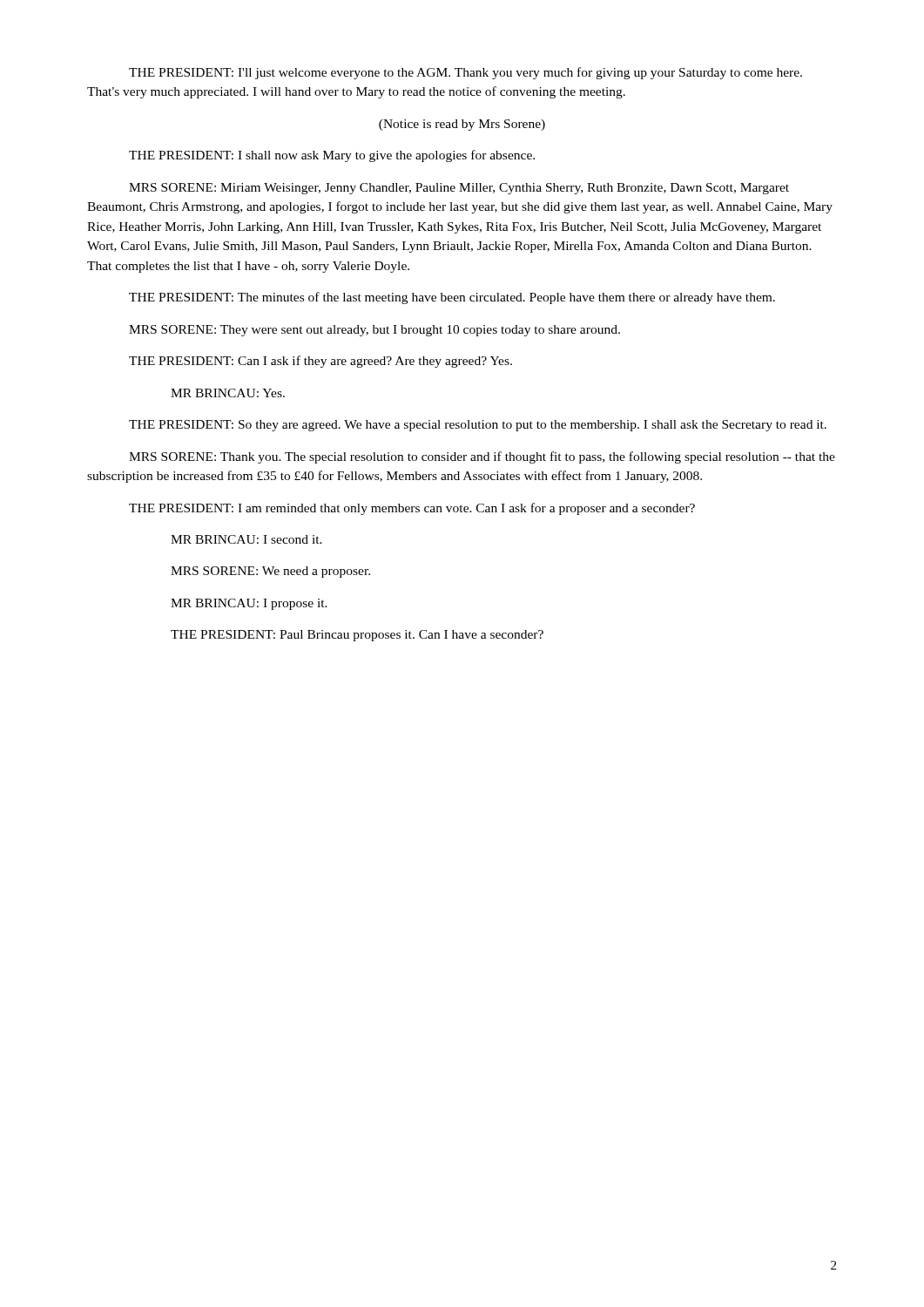Select the text that reads "MR BRINCAU: I propose it."
Image resolution: width=924 pixels, height=1307 pixels.
[x=249, y=602]
